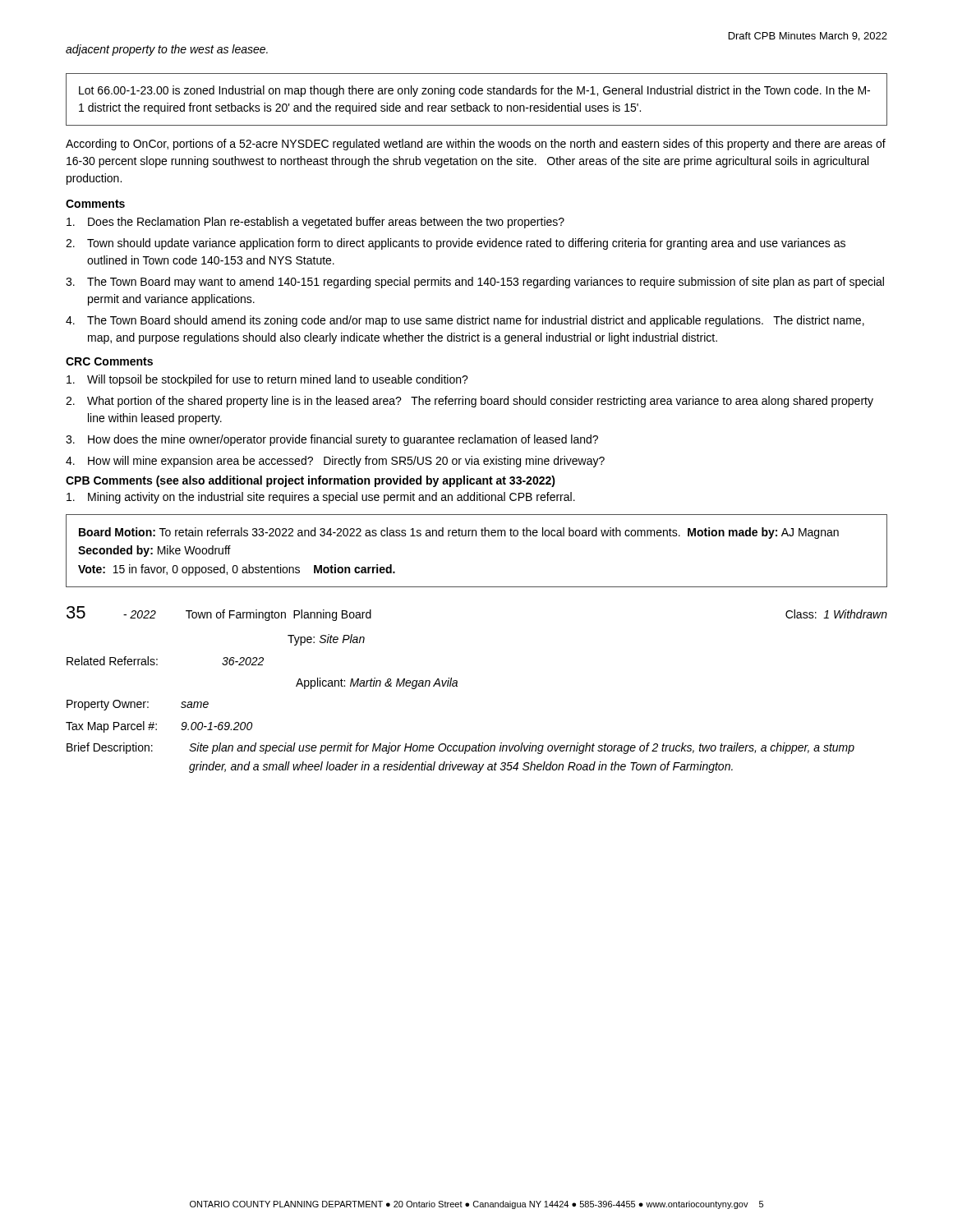Select the text block containing "adjacent property to the west"
This screenshot has width=953, height=1232.
(x=167, y=49)
